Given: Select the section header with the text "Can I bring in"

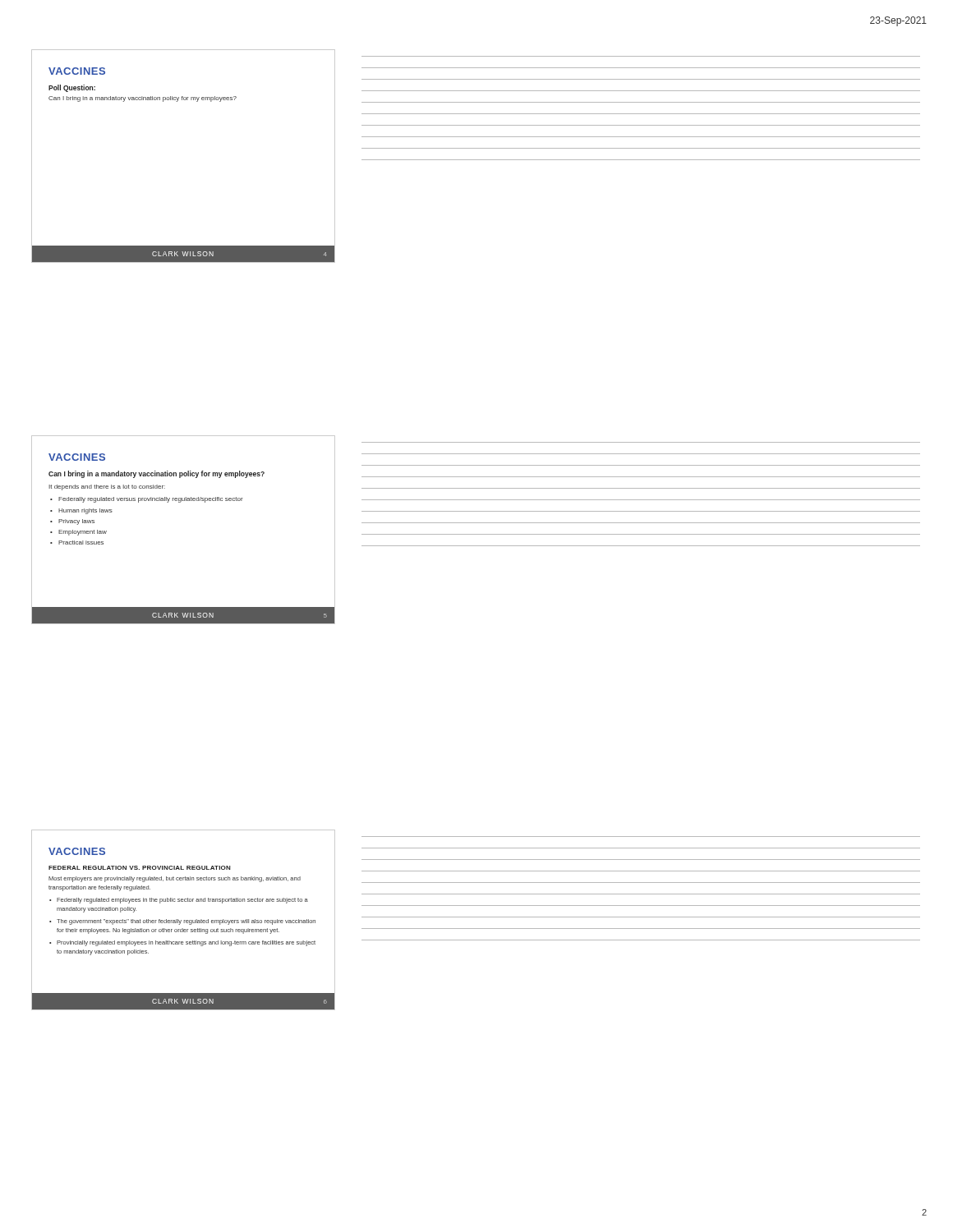Looking at the screenshot, I should tap(157, 474).
